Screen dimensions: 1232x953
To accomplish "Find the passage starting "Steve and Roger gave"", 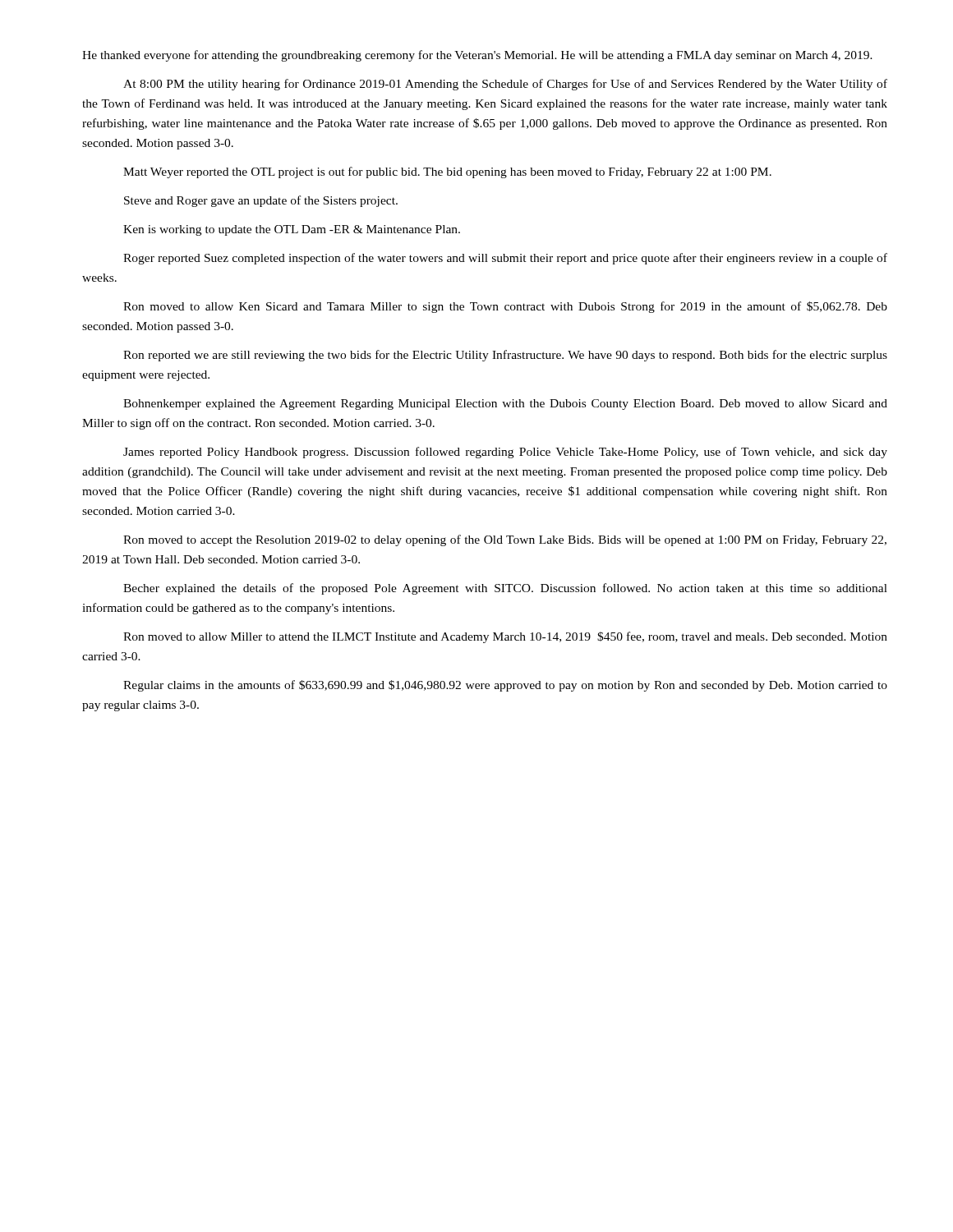I will pos(261,200).
